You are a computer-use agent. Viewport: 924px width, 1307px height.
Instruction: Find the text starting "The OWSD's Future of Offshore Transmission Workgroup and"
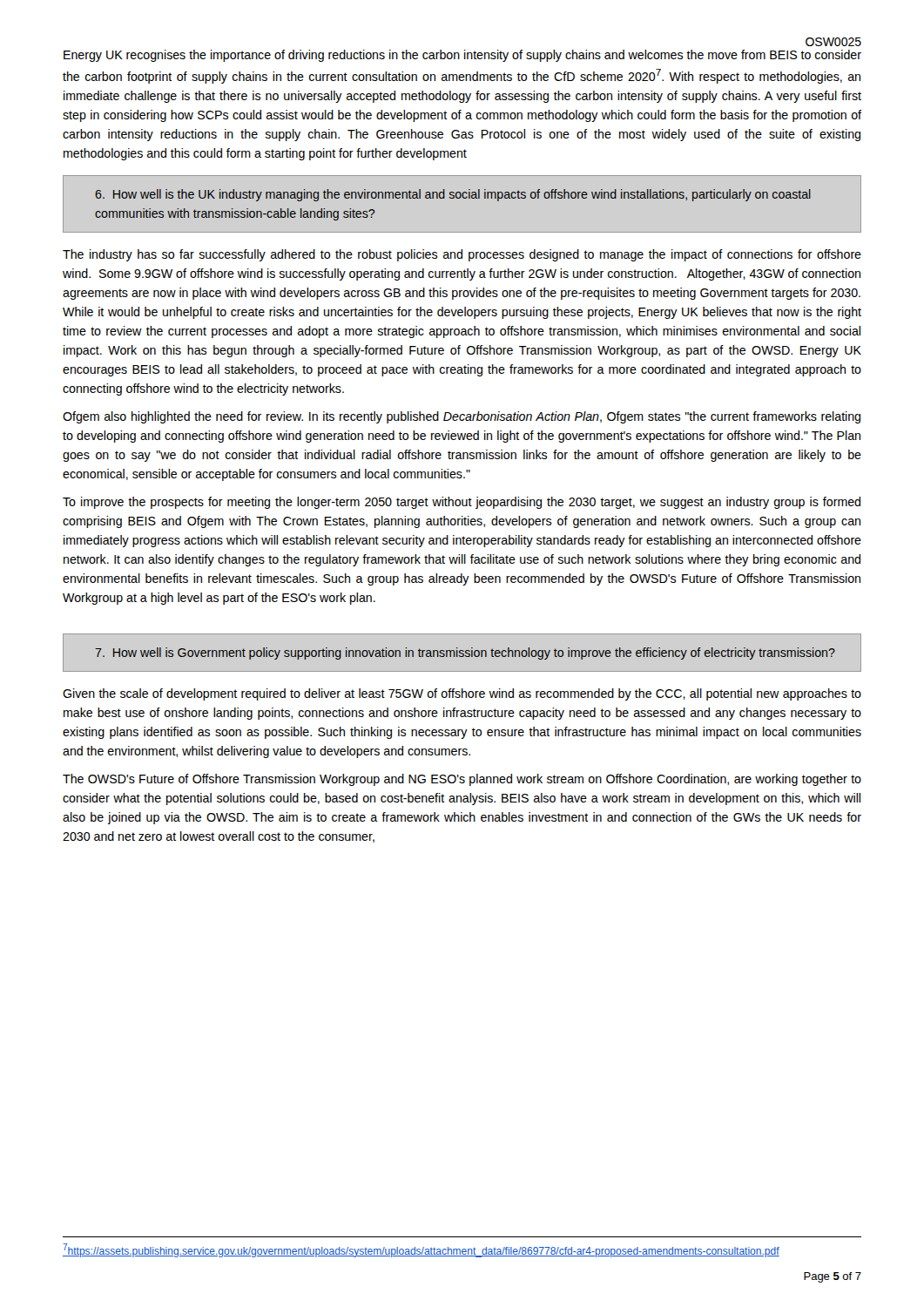click(x=462, y=808)
